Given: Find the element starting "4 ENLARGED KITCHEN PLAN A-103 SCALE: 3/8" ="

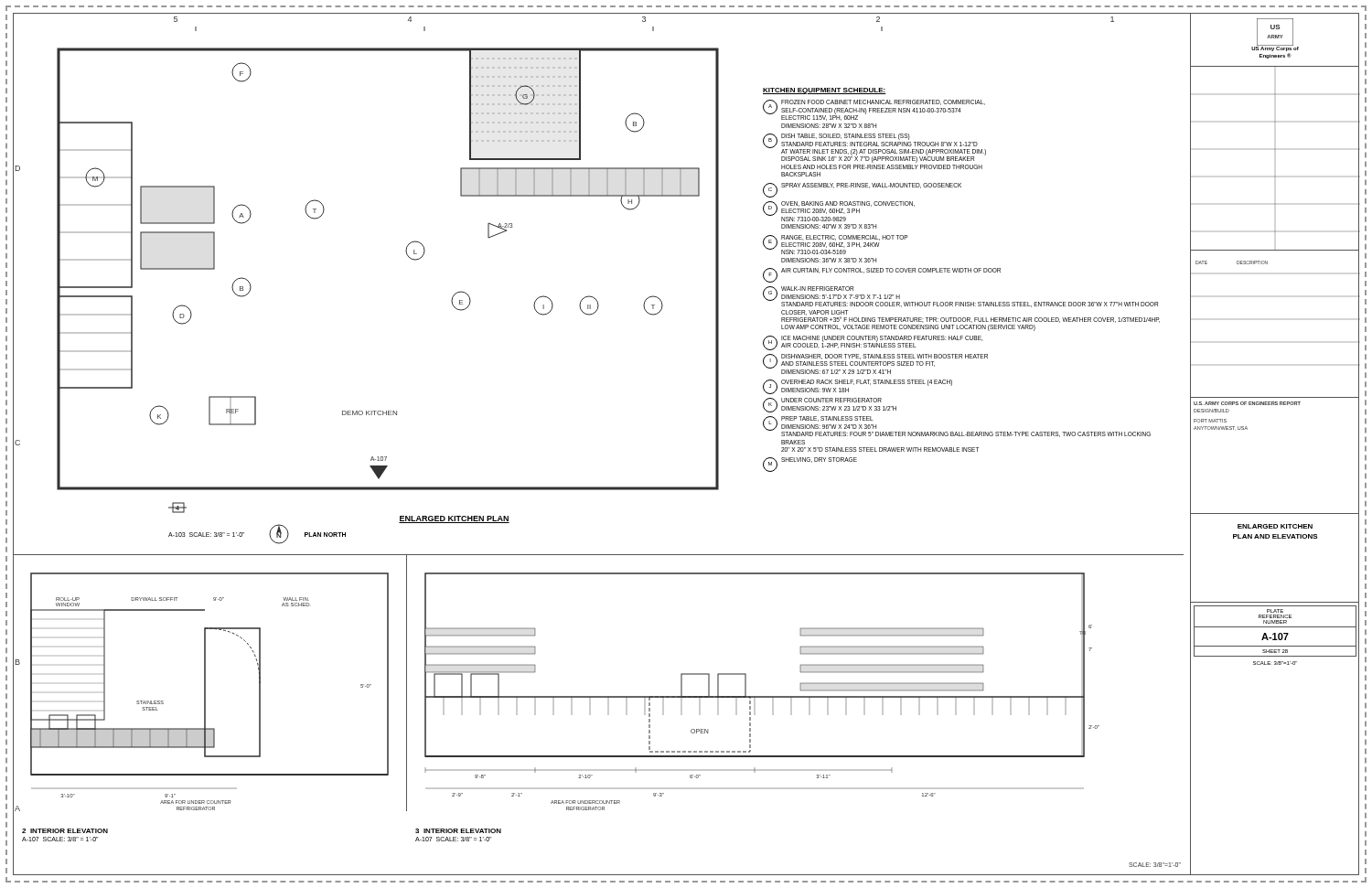Looking at the screenshot, I should [177, 508].
